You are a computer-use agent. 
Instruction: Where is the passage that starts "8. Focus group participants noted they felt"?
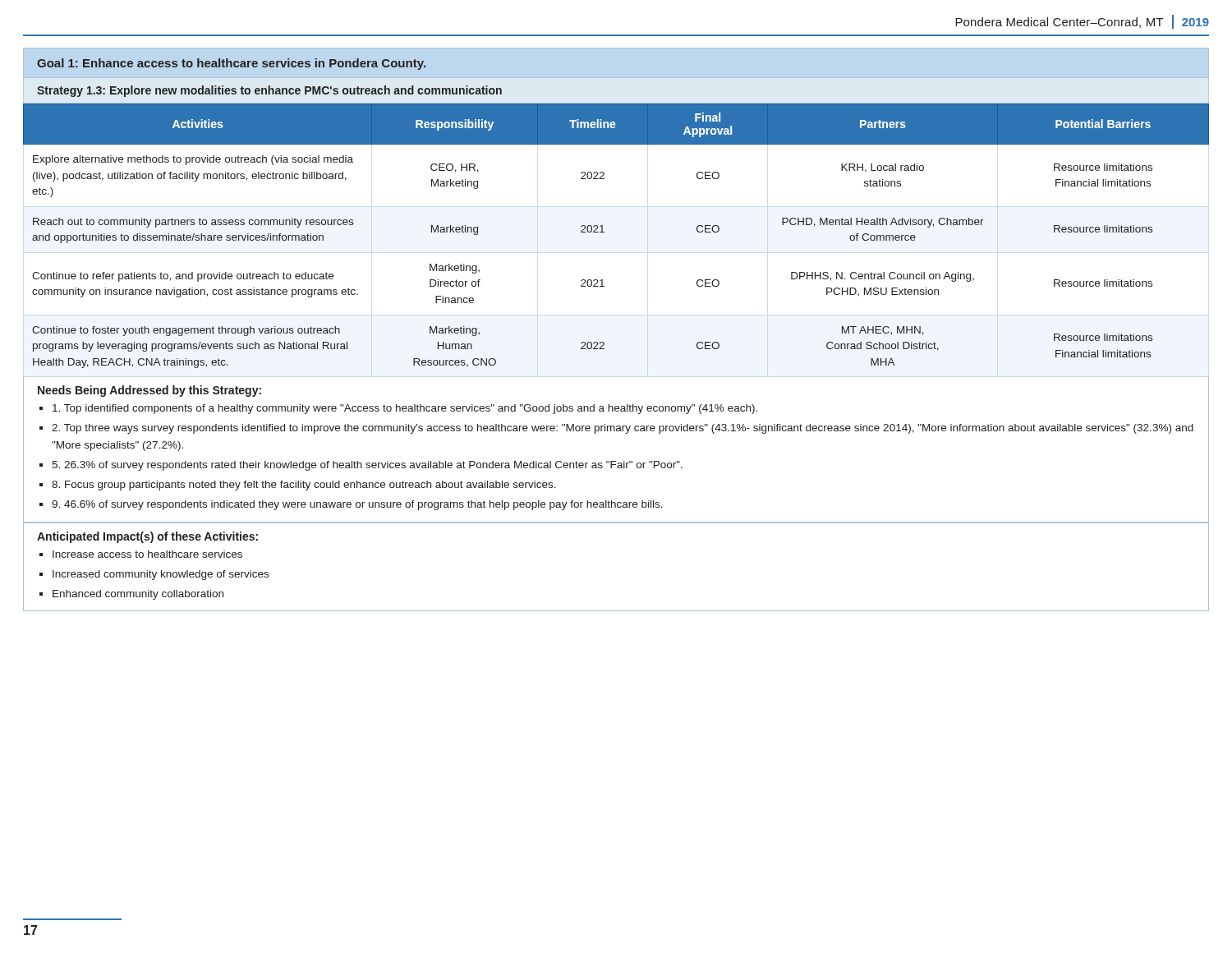coord(304,484)
